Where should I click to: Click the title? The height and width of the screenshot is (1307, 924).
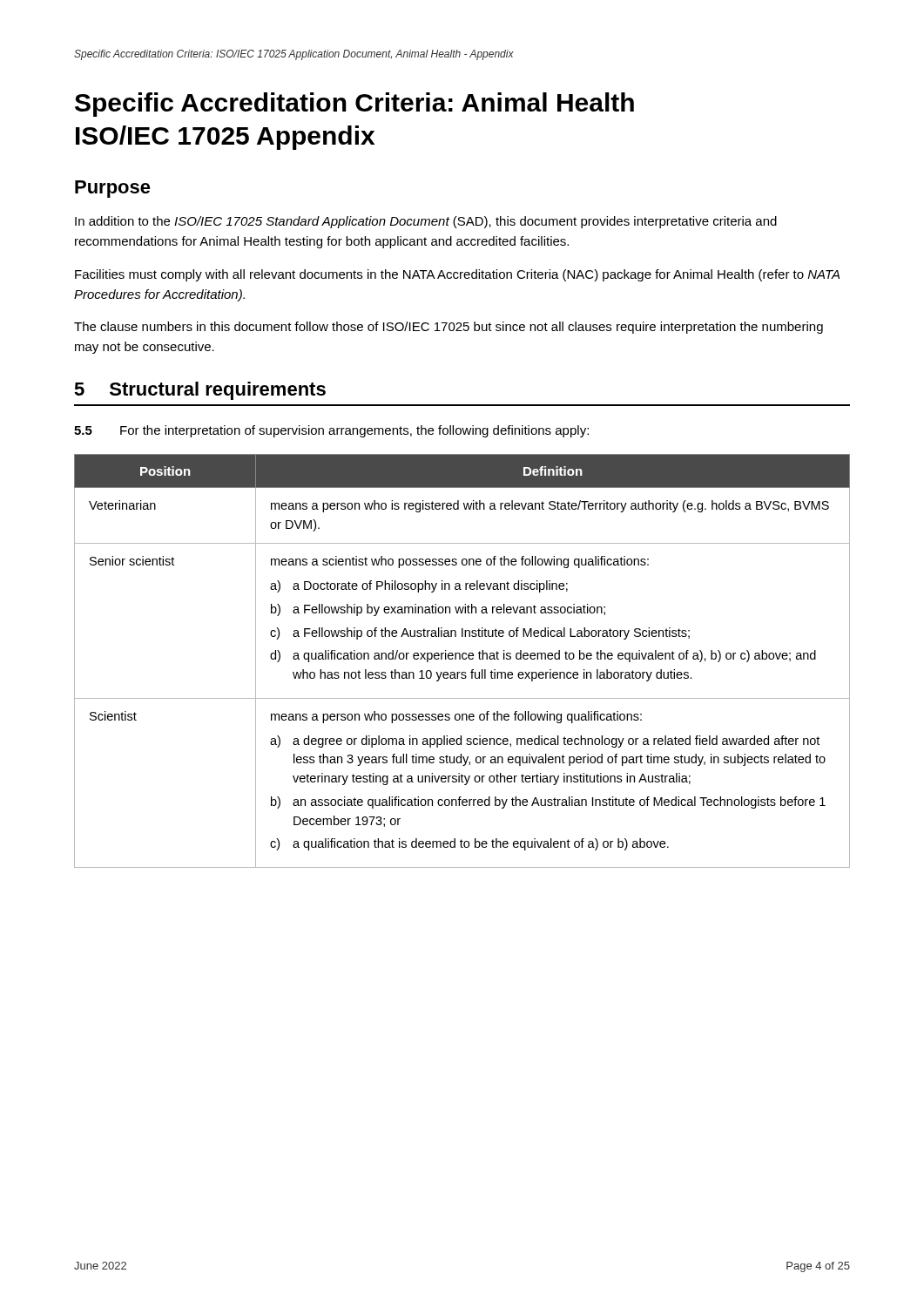coord(355,119)
